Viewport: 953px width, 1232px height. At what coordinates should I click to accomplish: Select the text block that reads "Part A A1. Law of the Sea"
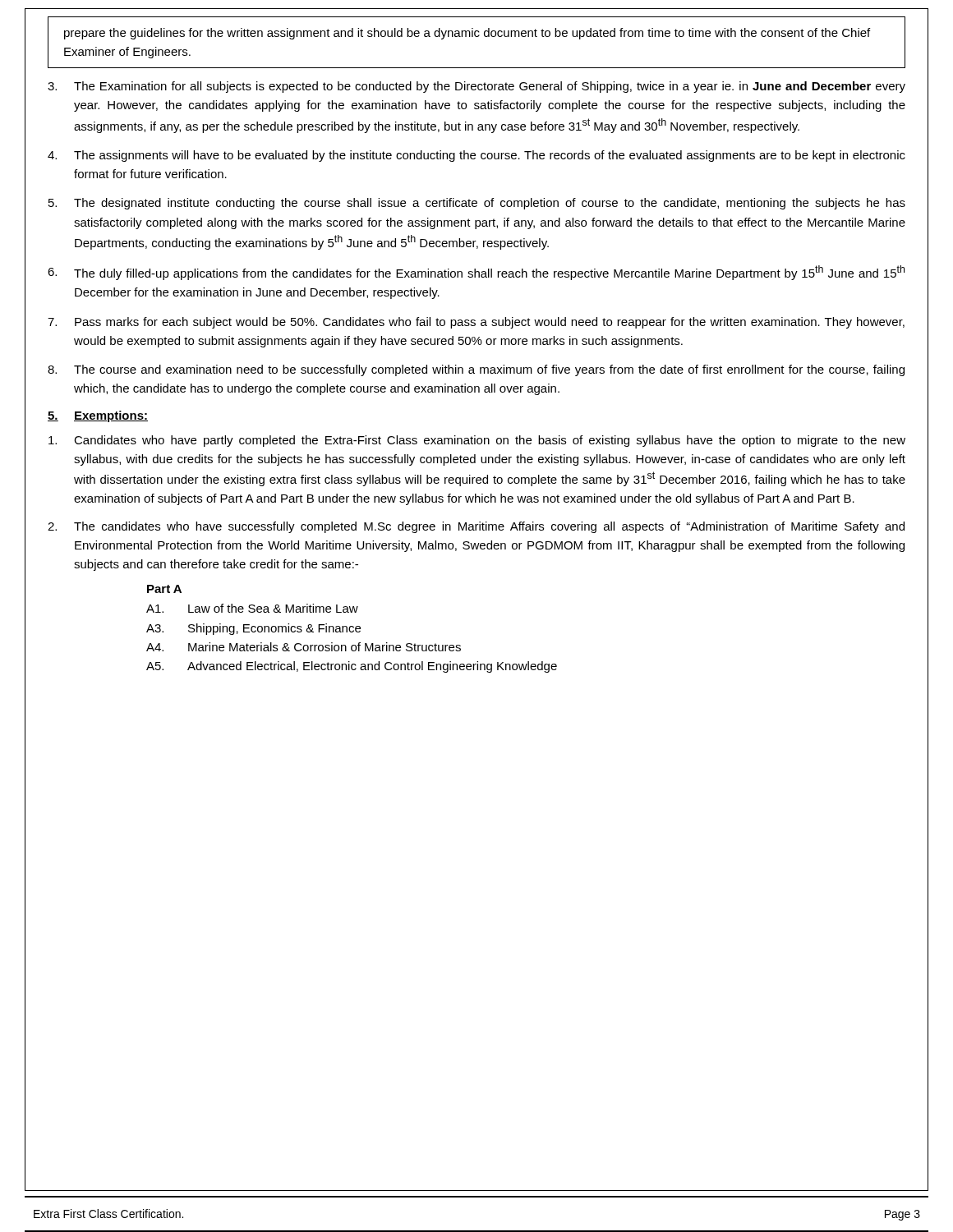pyautogui.click(x=164, y=589)
